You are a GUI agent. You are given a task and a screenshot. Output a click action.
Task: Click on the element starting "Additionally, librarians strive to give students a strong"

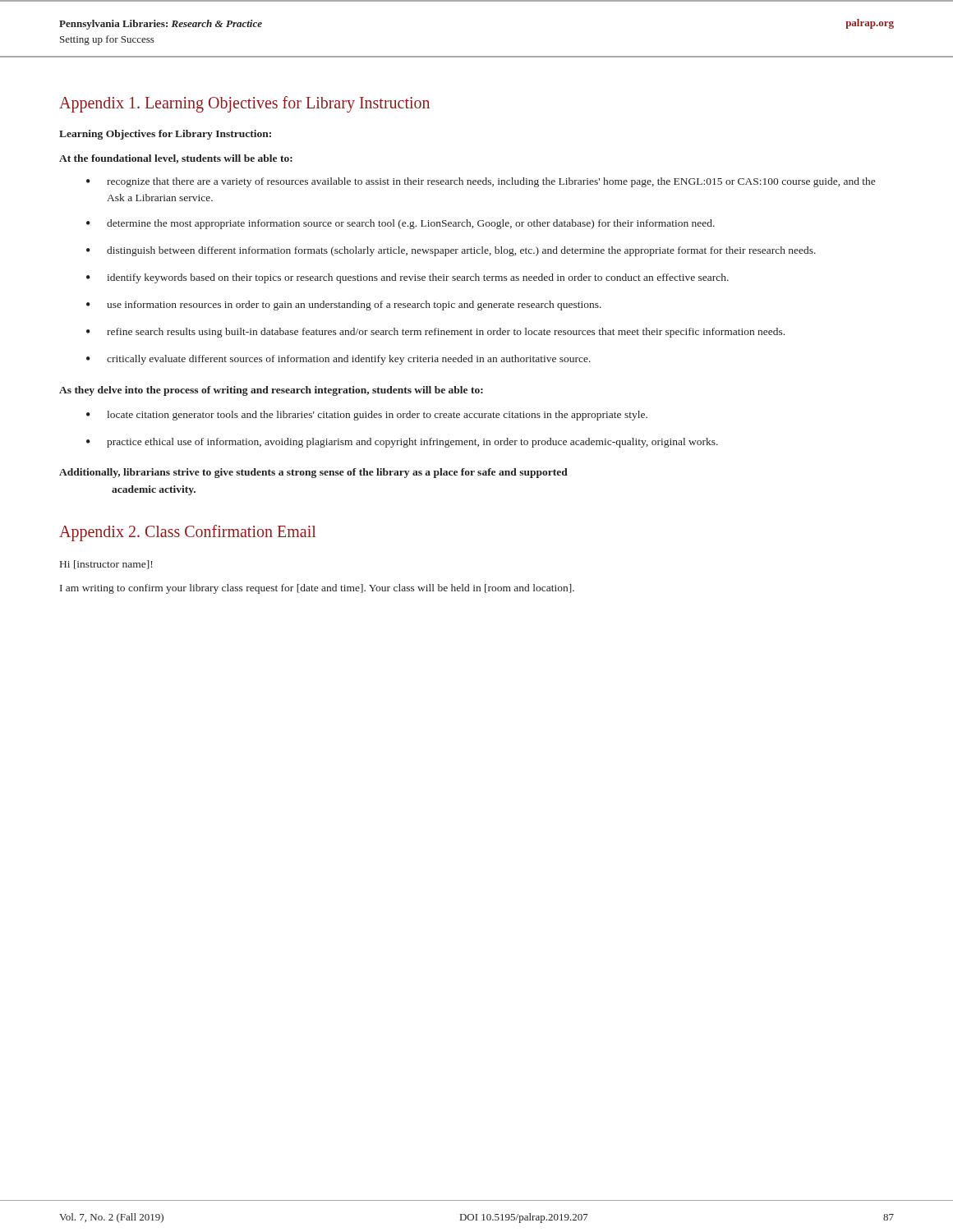pos(476,481)
